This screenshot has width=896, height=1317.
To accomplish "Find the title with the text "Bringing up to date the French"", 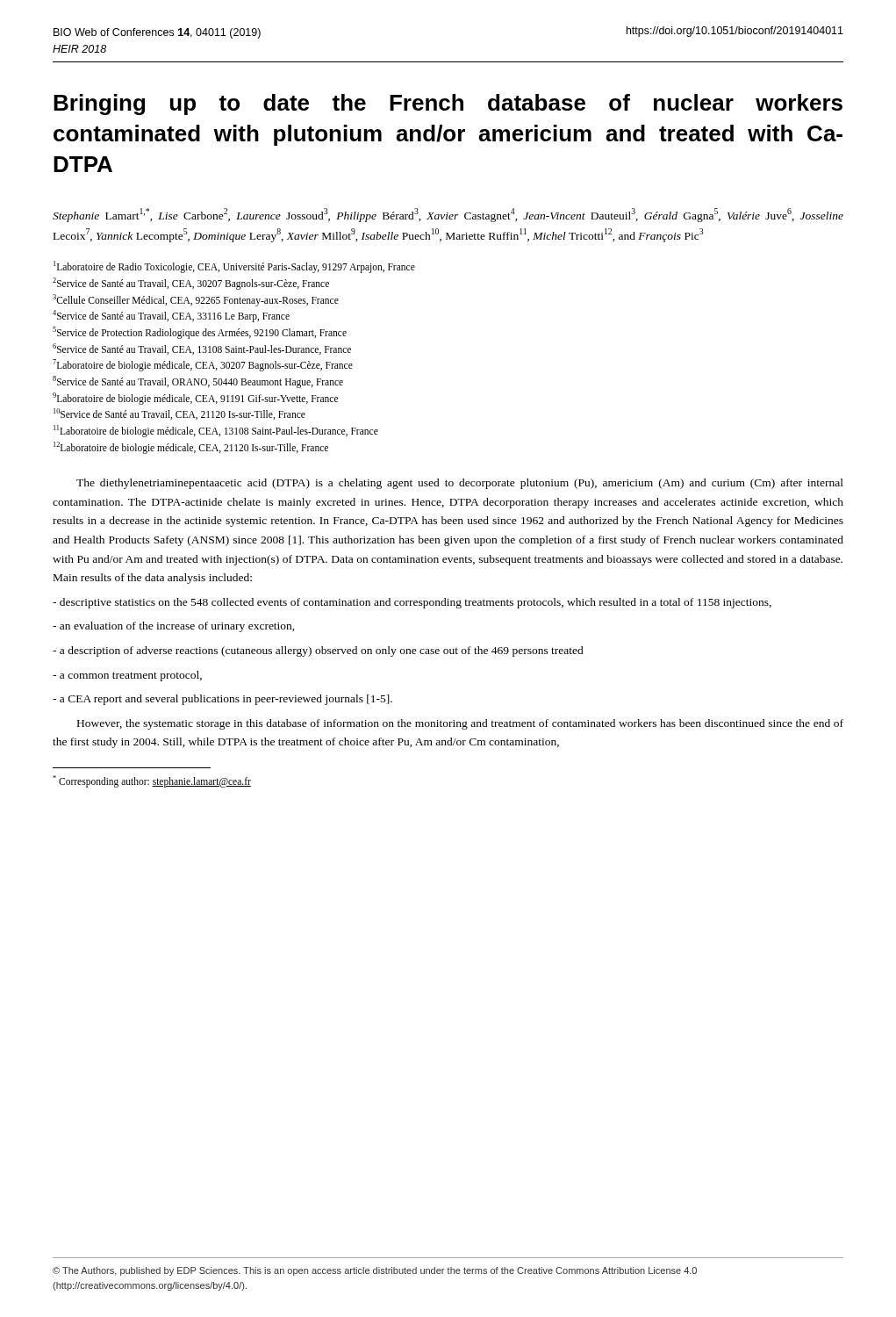I will (448, 134).
